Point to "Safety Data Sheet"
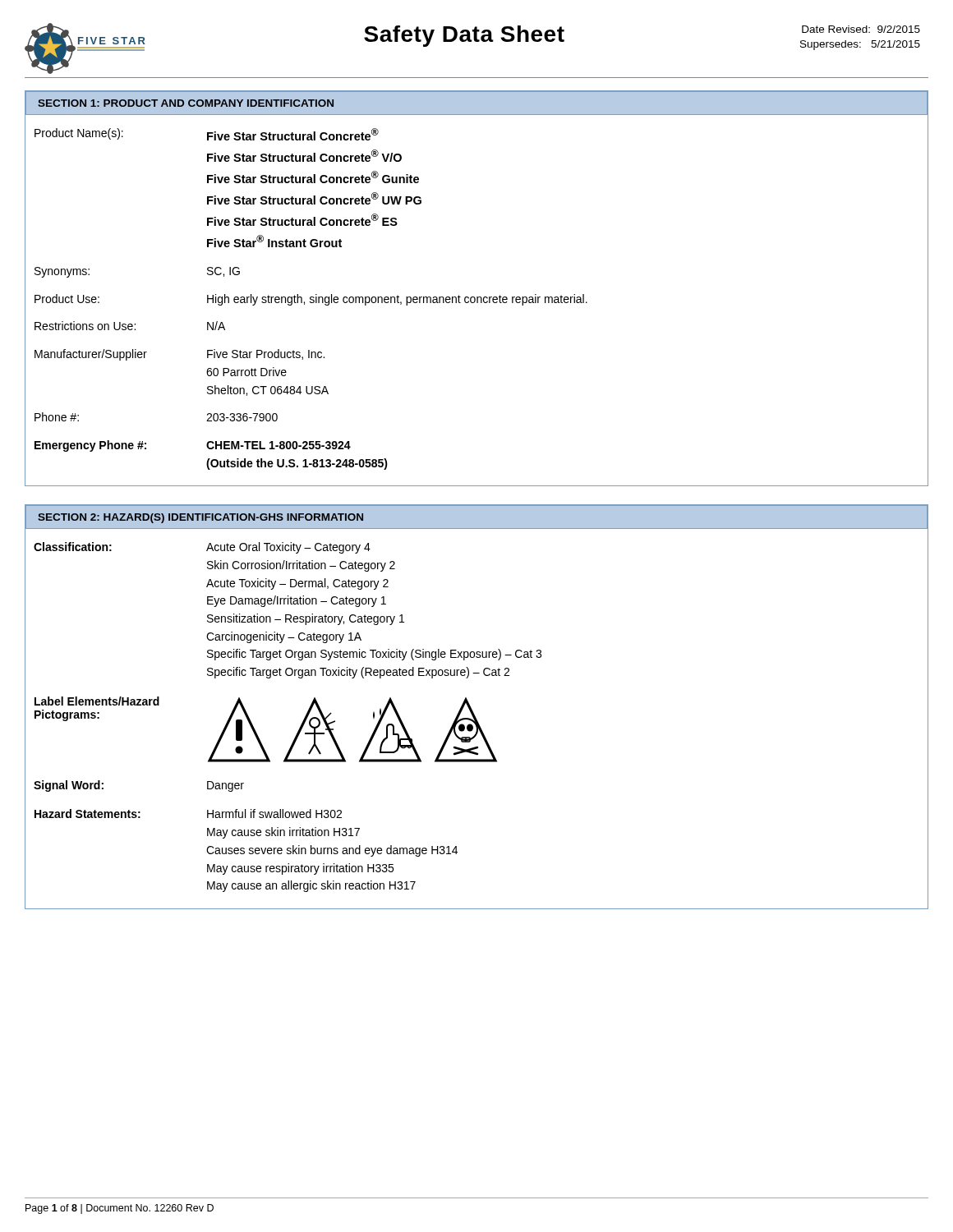 [x=464, y=34]
